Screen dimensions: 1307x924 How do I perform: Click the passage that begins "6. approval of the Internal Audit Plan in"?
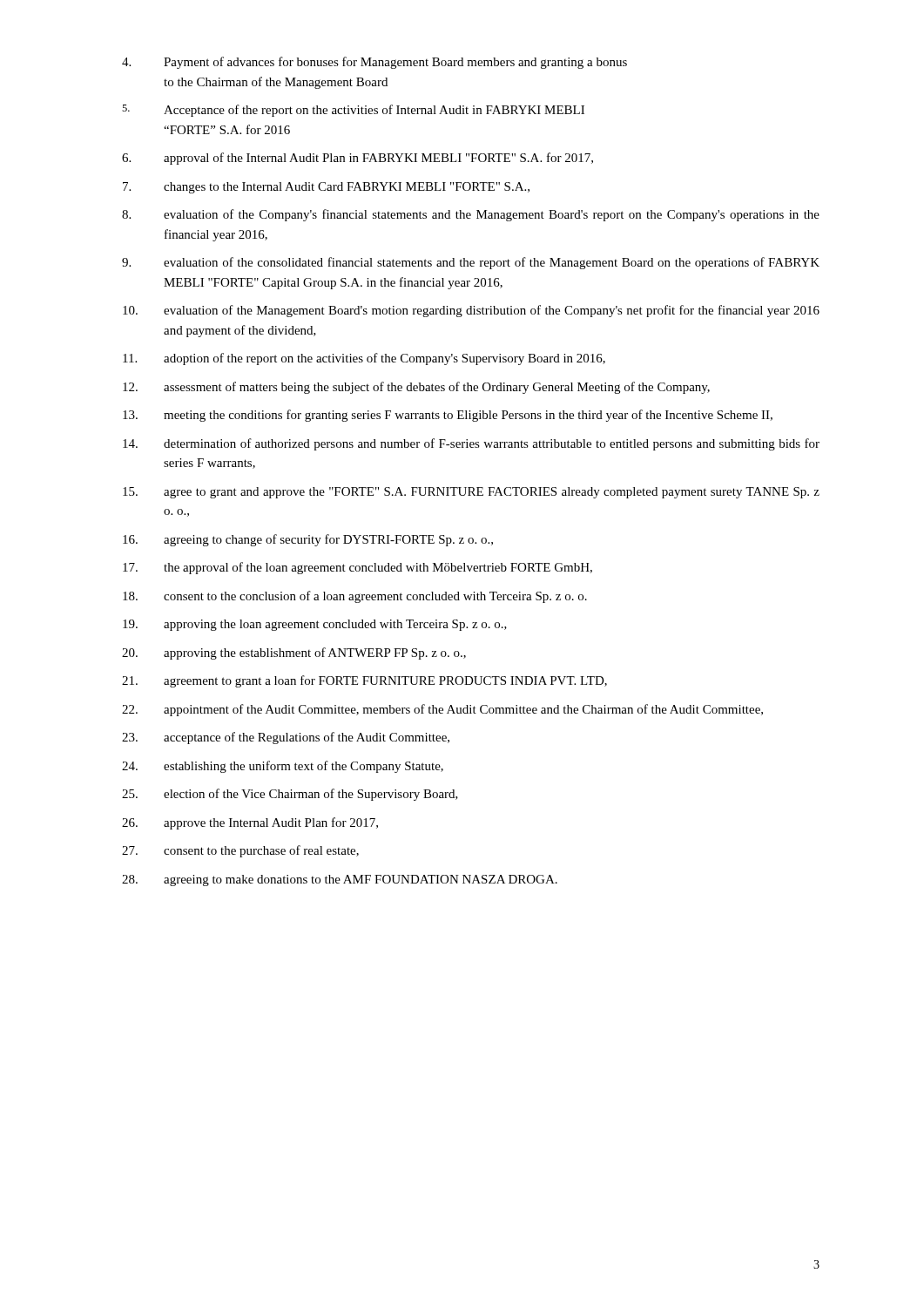(471, 158)
